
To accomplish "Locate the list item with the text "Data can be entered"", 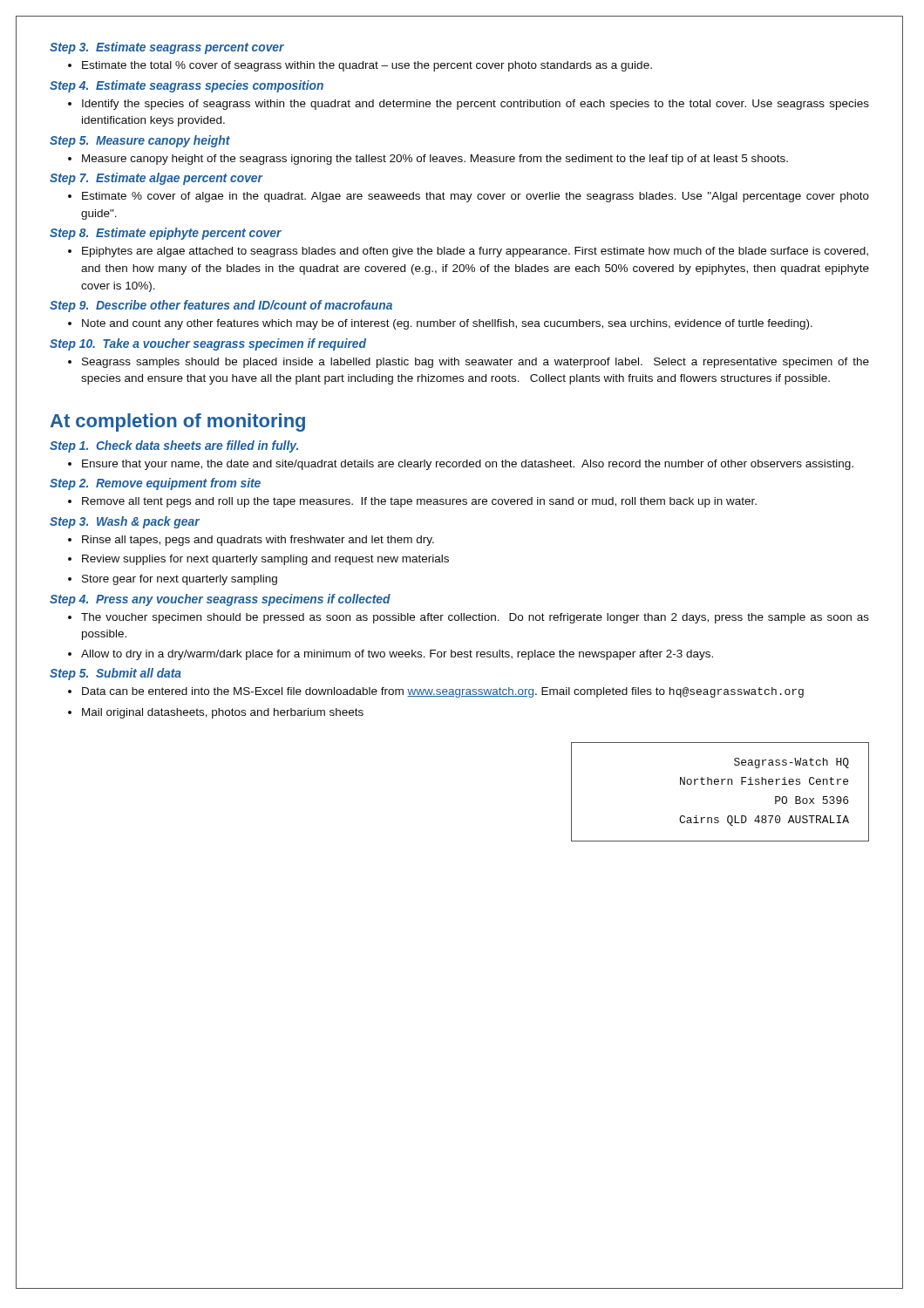I will (443, 692).
